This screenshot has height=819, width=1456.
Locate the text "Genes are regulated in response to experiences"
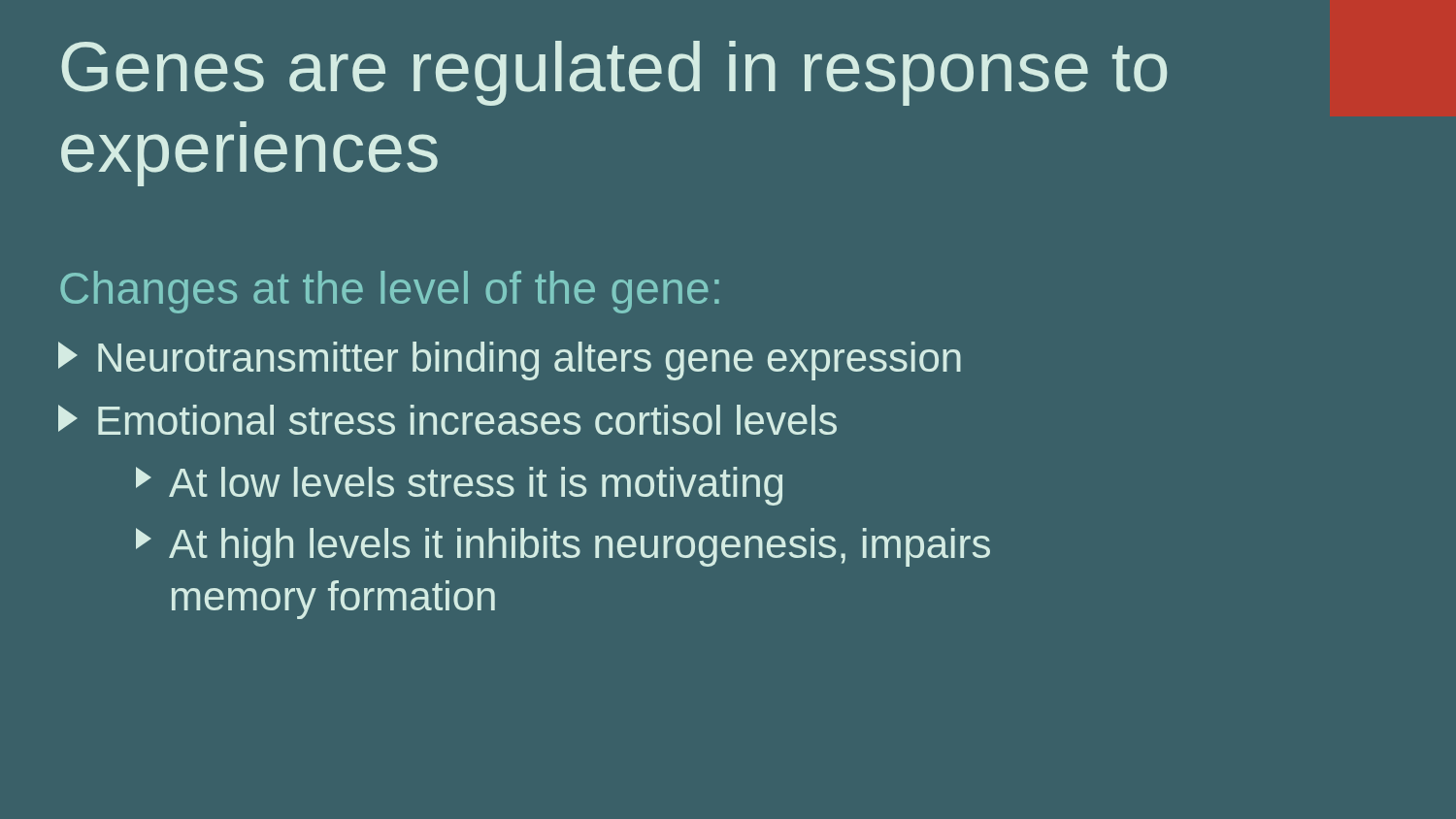[675, 108]
